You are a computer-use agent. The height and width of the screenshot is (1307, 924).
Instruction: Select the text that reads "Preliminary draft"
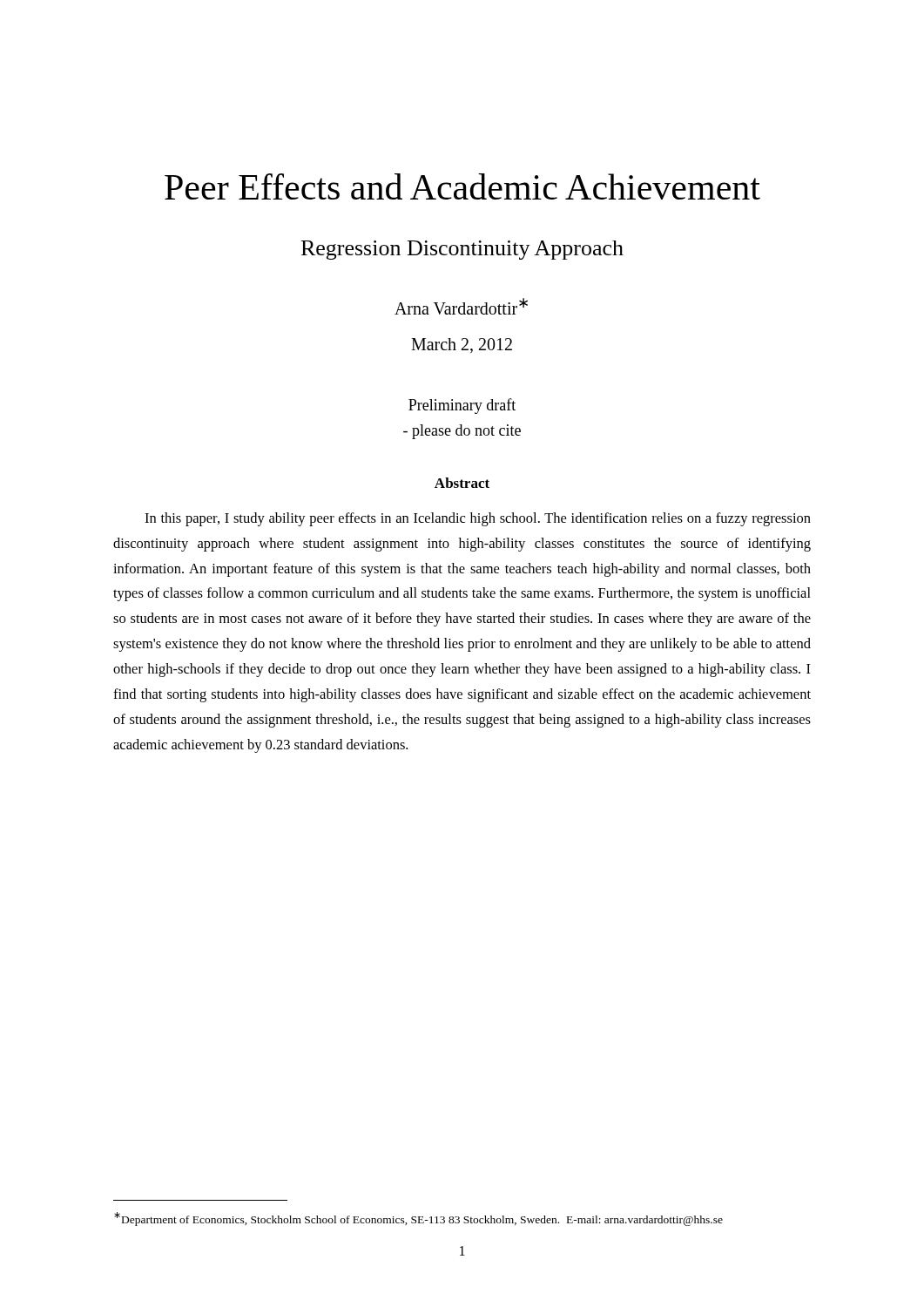pos(462,405)
